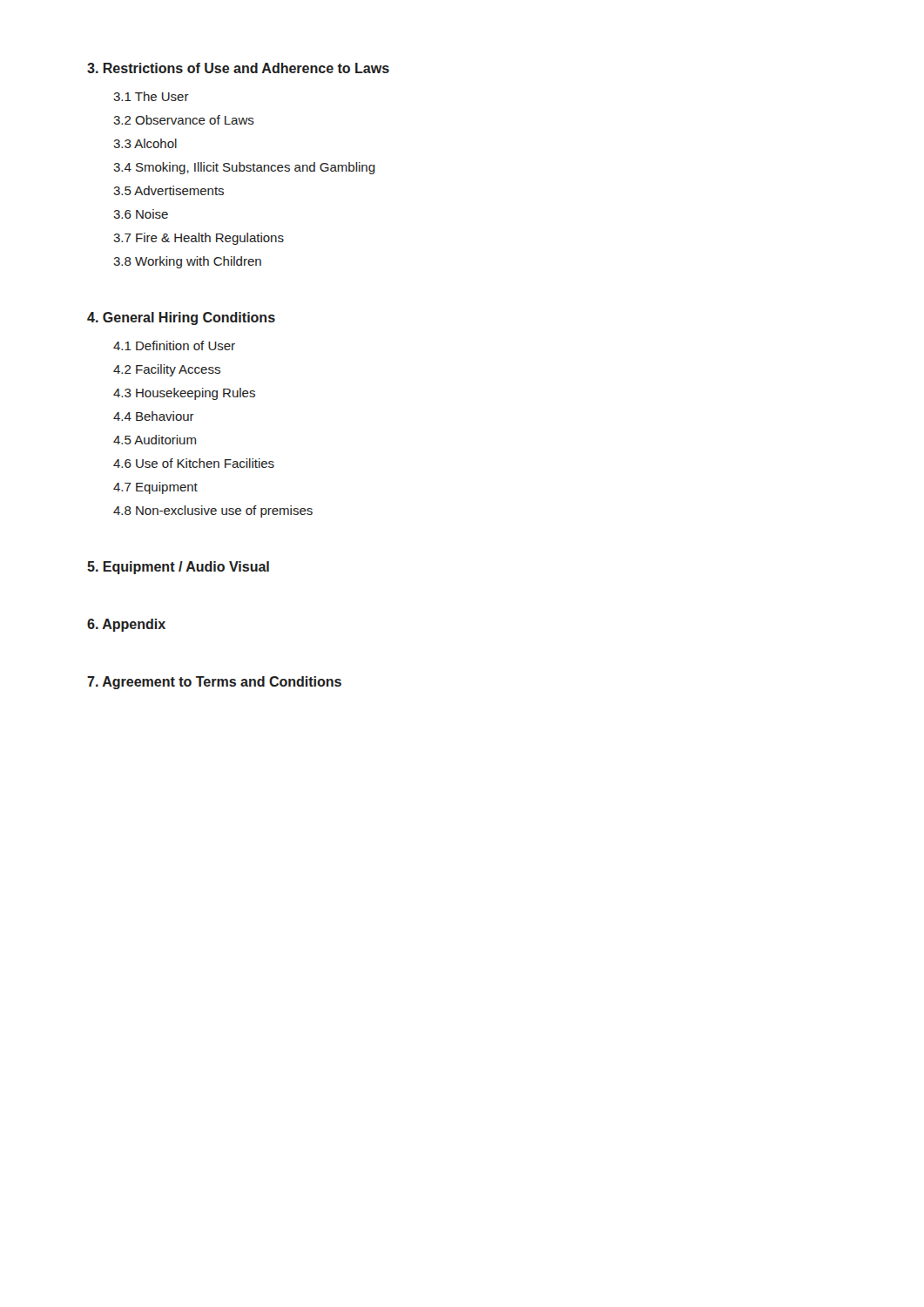Select the passage starting "4. General Hiring Conditions"
Viewport: 924px width, 1307px height.
[181, 318]
